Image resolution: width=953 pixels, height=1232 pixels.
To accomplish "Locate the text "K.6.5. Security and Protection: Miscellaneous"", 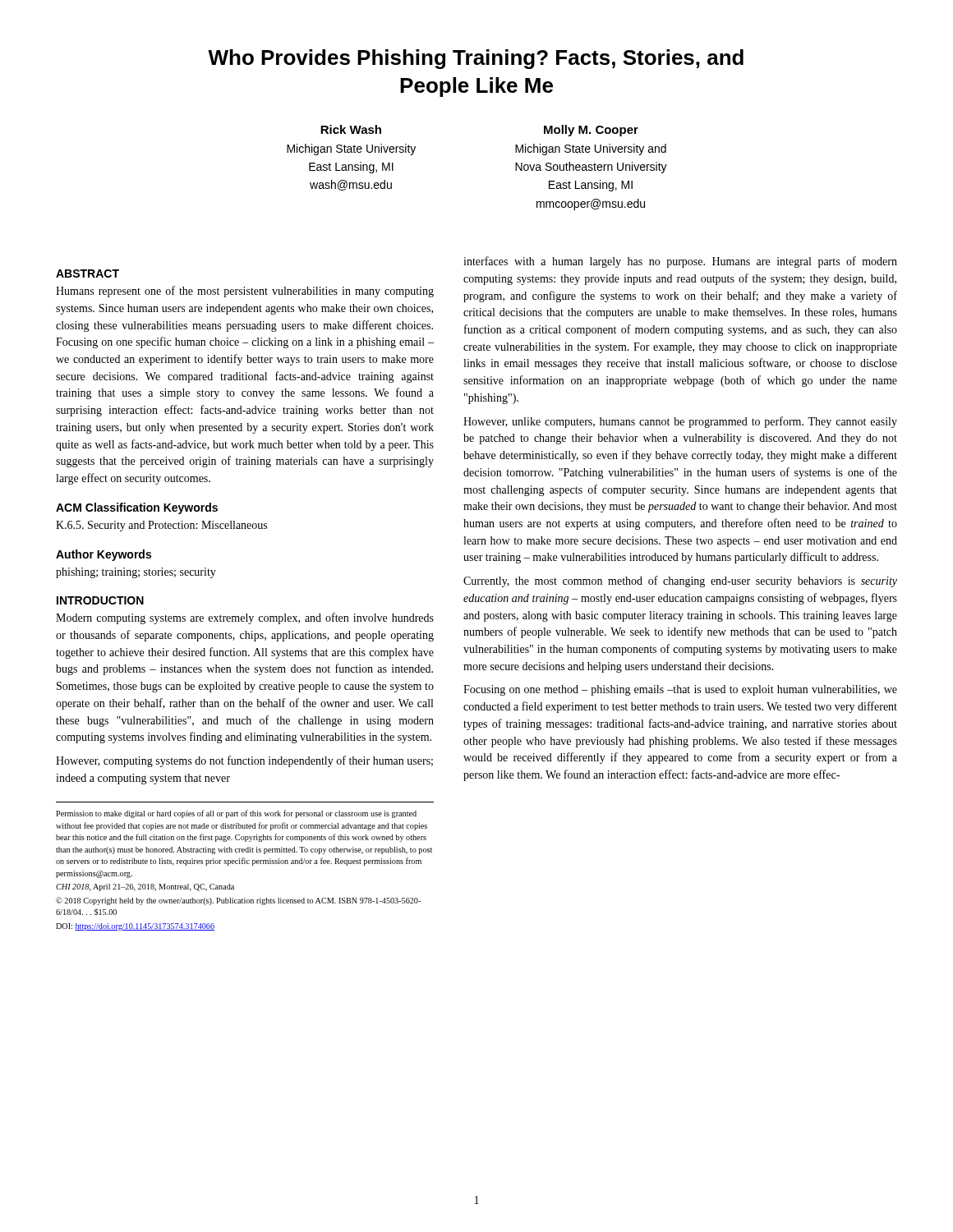I will click(162, 525).
